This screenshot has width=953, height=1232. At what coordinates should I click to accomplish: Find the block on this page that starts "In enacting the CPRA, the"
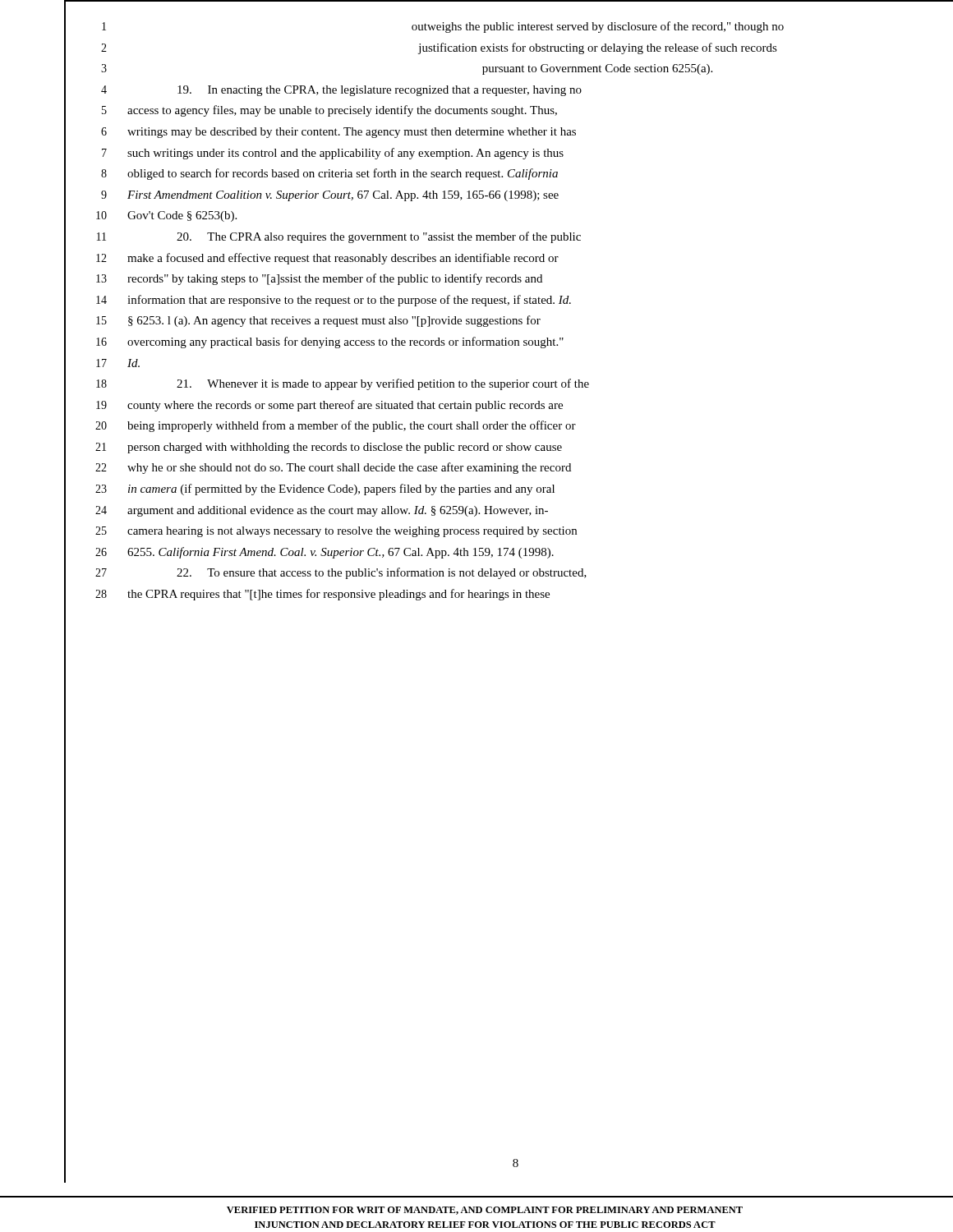pos(516,153)
